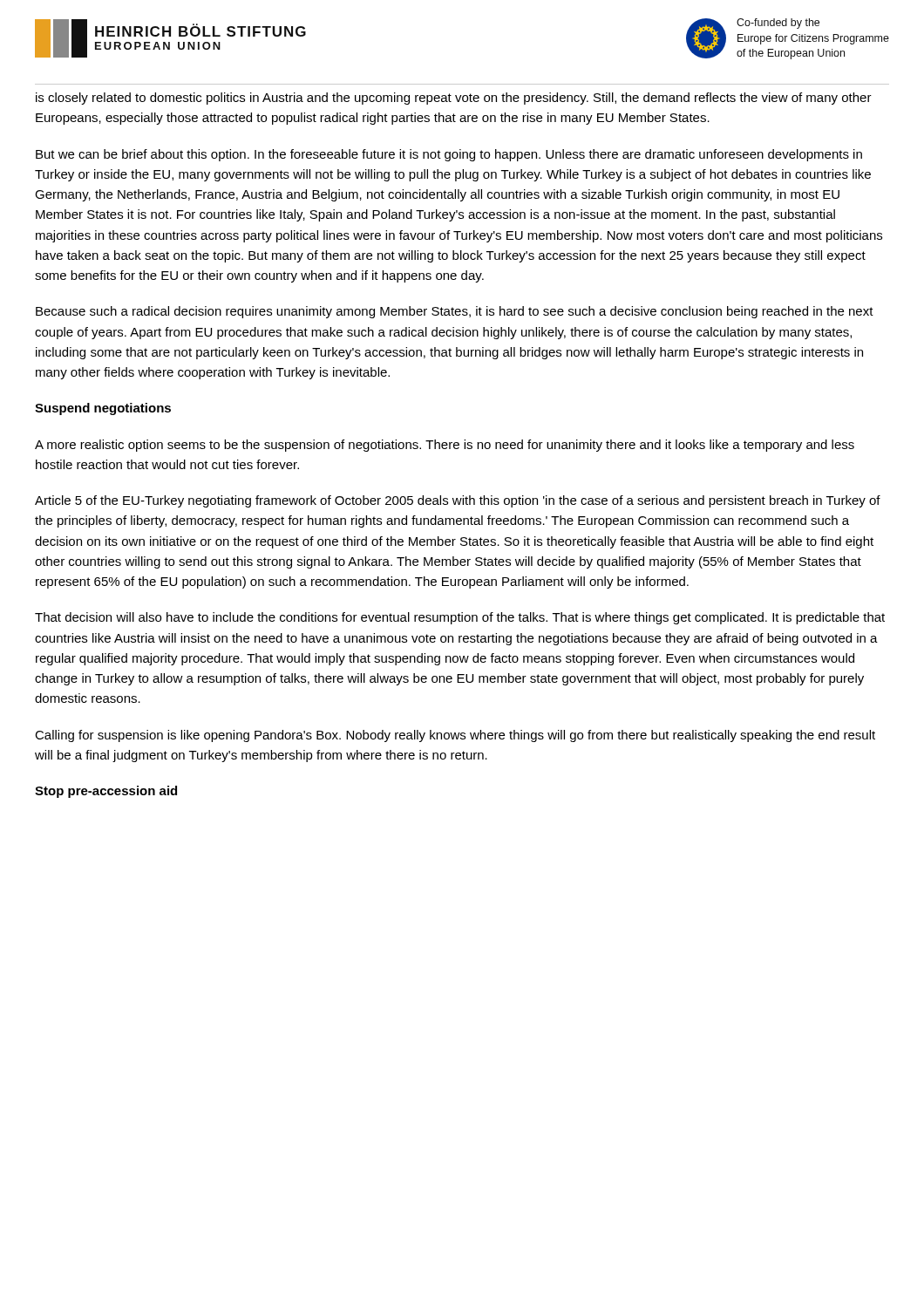Point to the block beginning "is closely related to domestic politics in Austria"
The image size is (924, 1308).
point(462,108)
